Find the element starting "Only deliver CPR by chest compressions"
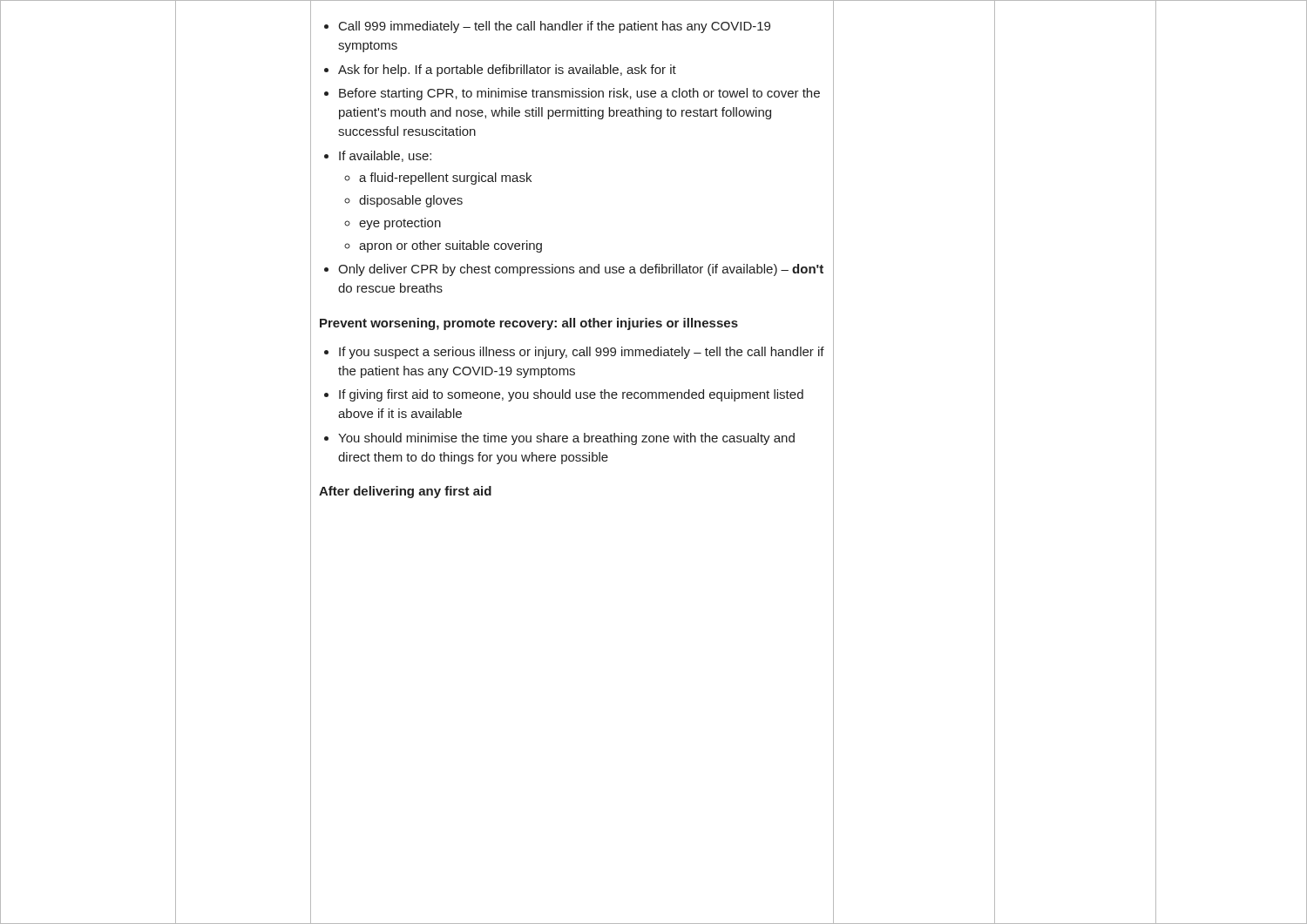This screenshot has width=1307, height=924. pos(581,278)
